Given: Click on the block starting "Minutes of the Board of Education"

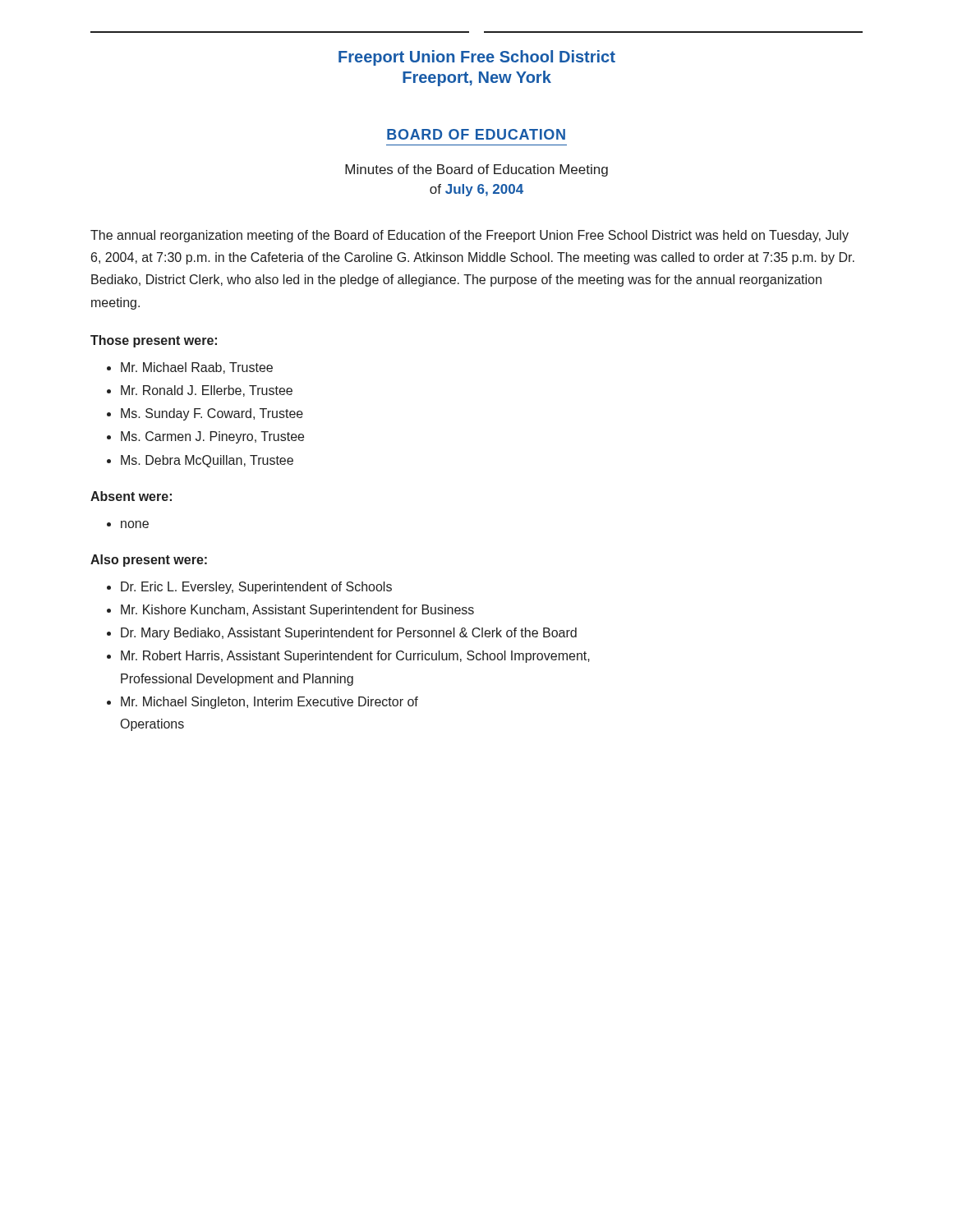Looking at the screenshot, I should click(476, 170).
